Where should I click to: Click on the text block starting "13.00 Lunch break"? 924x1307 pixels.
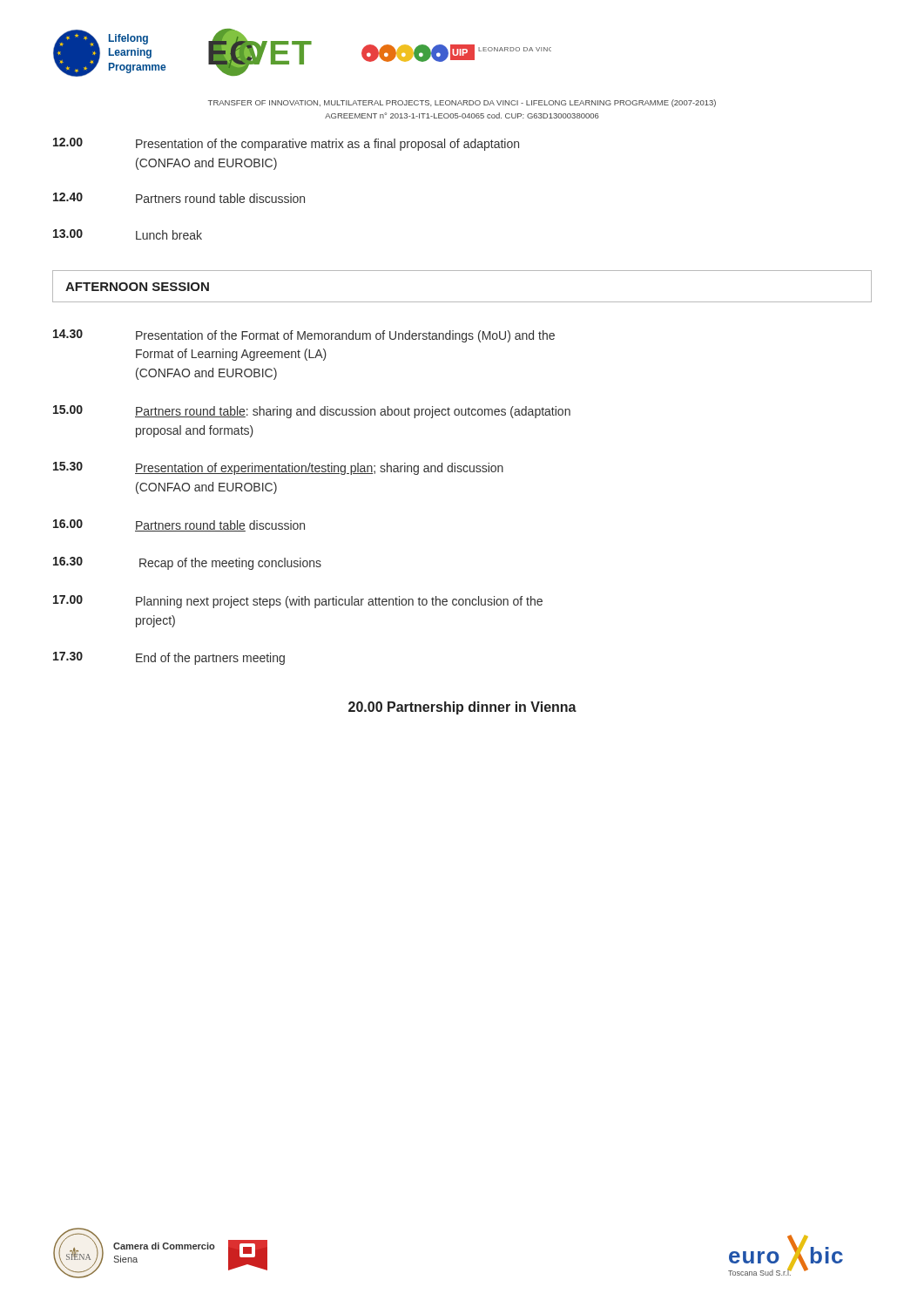click(x=127, y=236)
